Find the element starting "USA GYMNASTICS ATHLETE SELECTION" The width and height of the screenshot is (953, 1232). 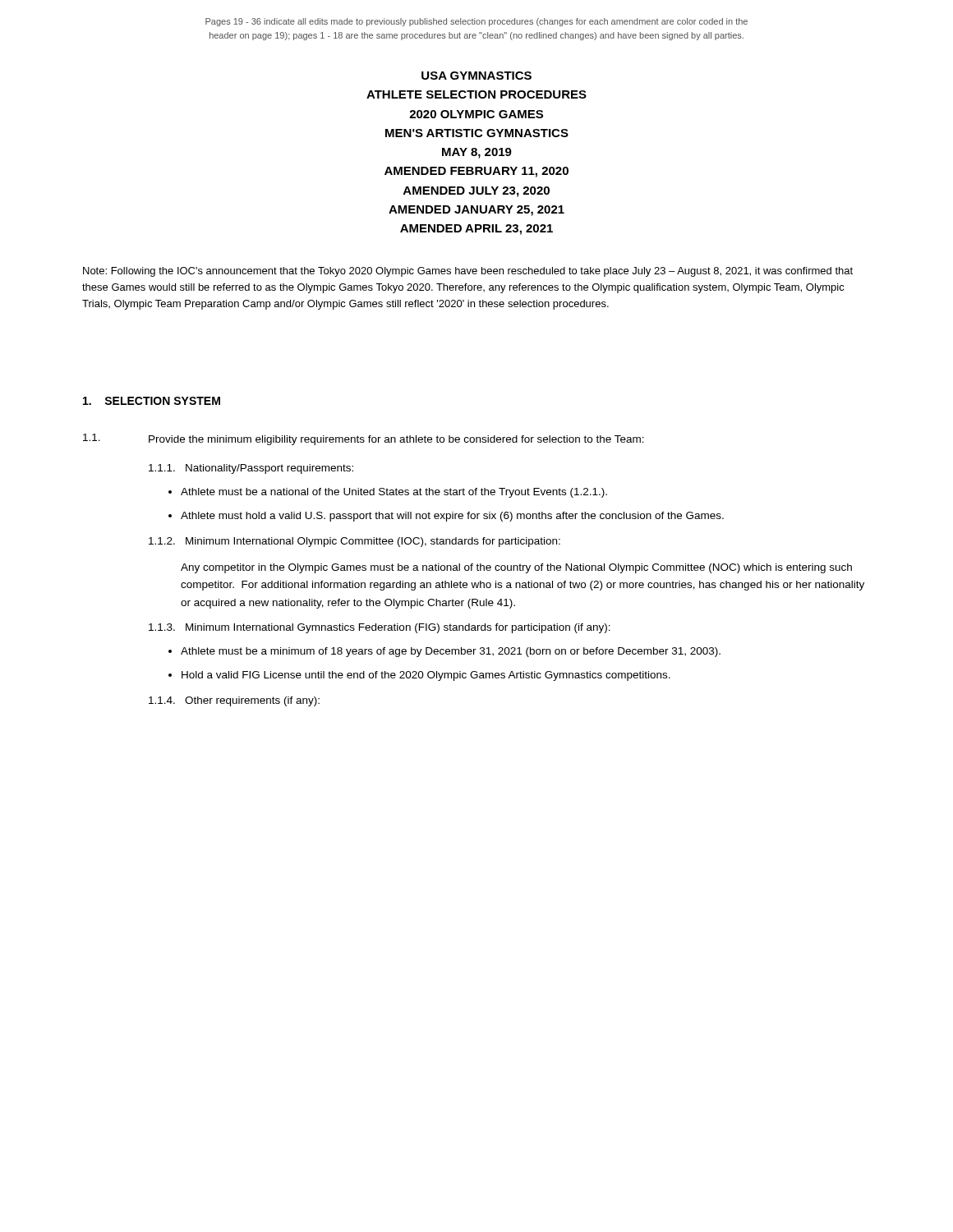476,152
